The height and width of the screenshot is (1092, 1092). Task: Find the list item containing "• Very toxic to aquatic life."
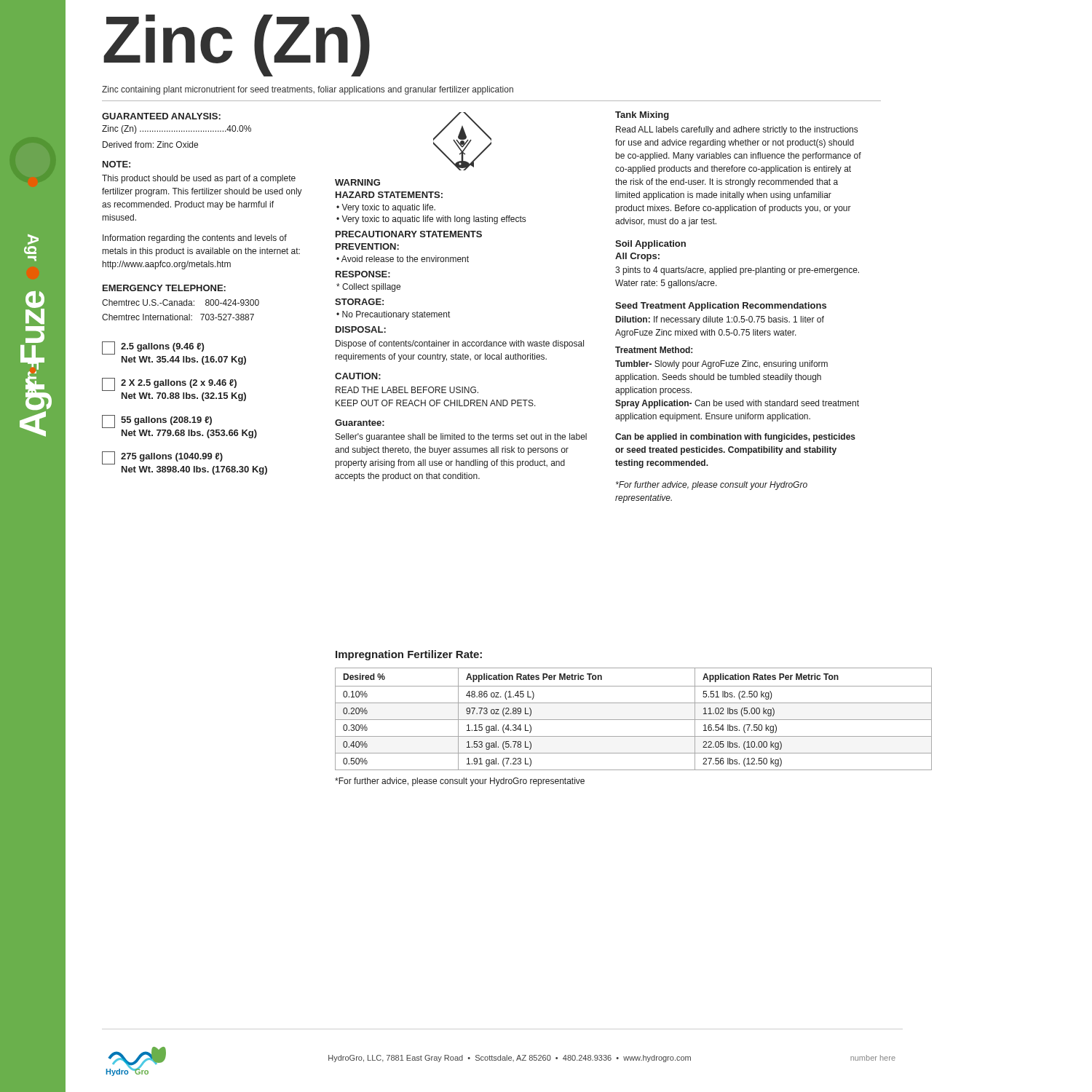pos(386,207)
